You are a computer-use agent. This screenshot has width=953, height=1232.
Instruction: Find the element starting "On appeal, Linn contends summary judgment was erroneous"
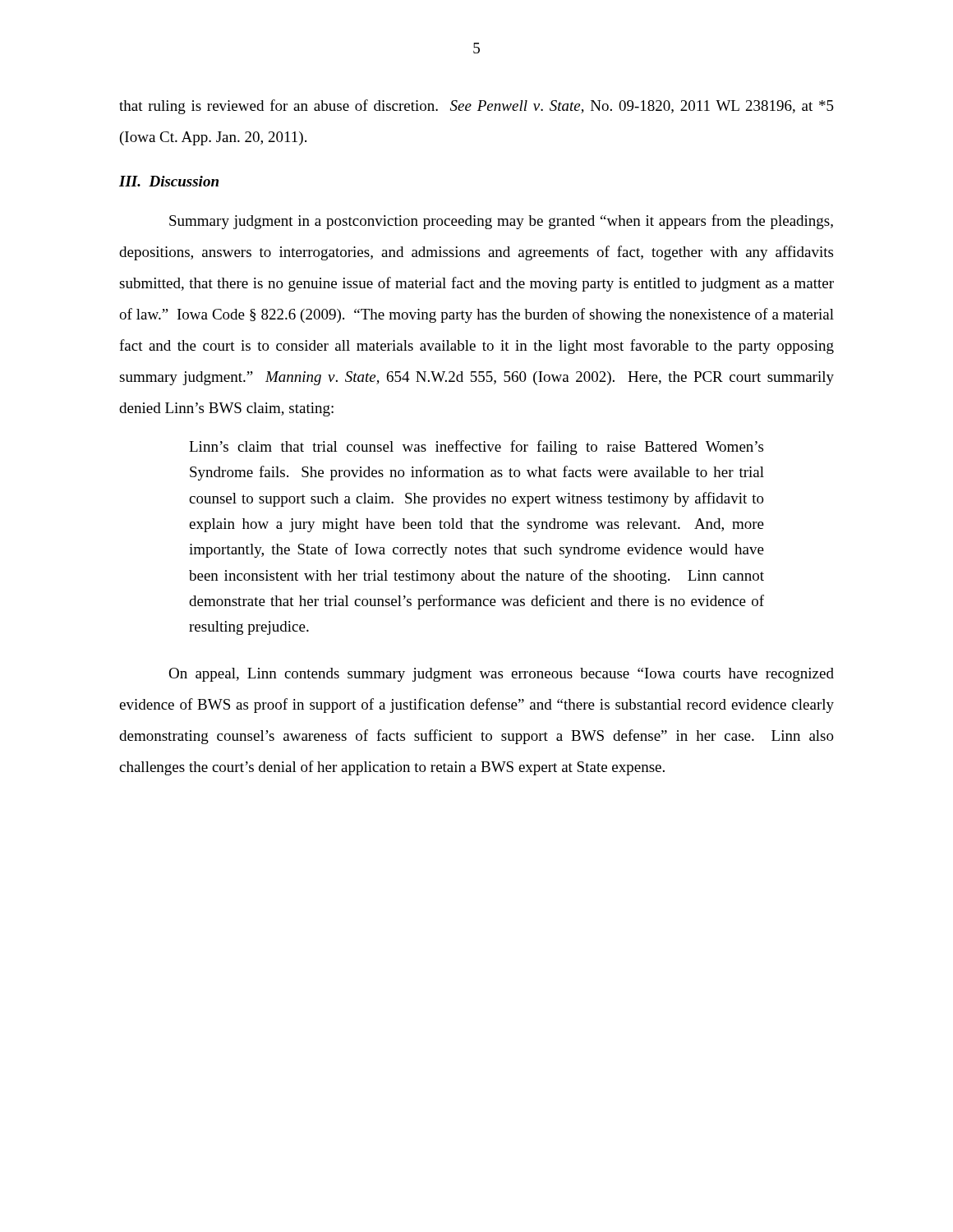coord(476,720)
